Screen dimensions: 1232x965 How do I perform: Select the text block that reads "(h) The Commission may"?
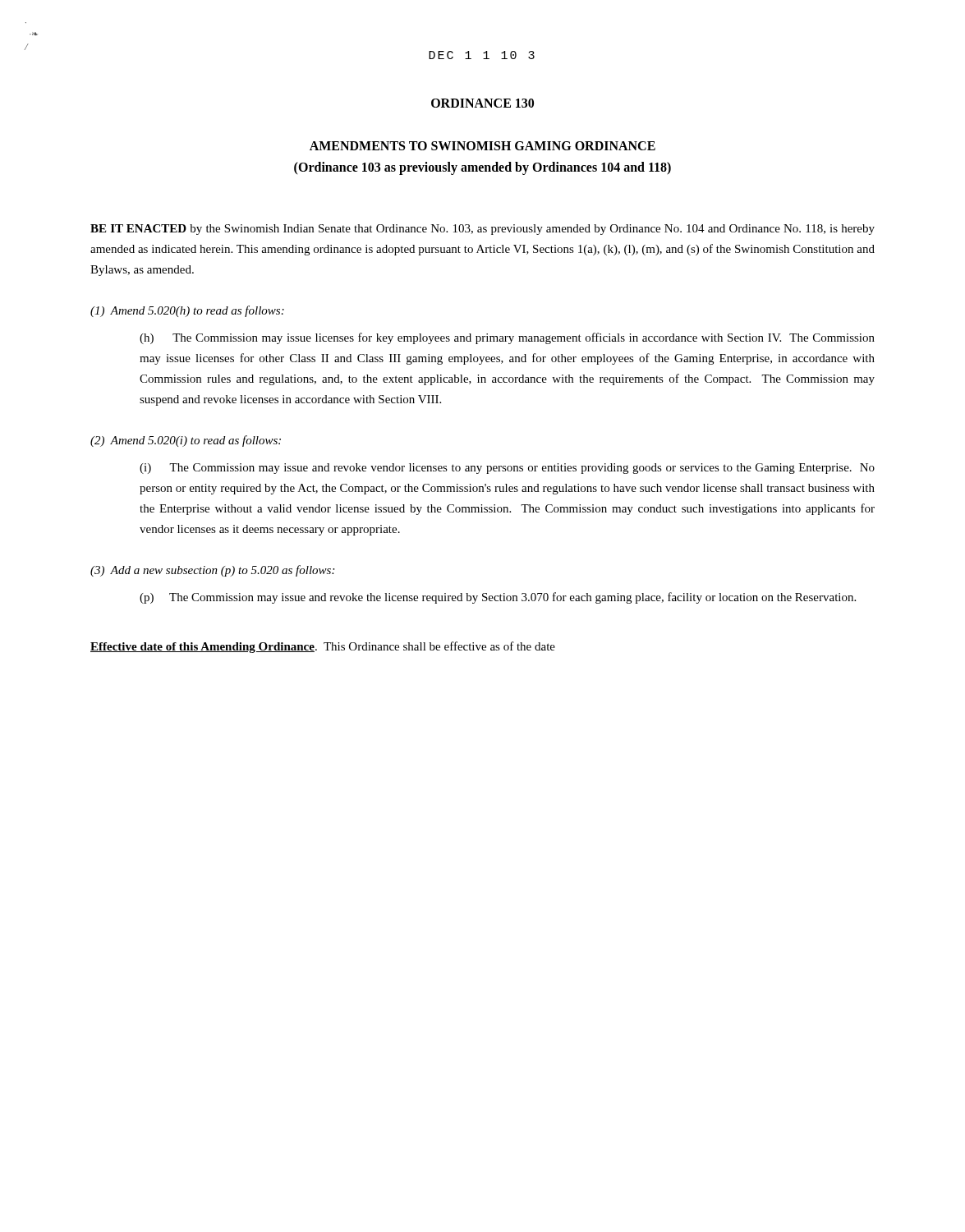507,368
